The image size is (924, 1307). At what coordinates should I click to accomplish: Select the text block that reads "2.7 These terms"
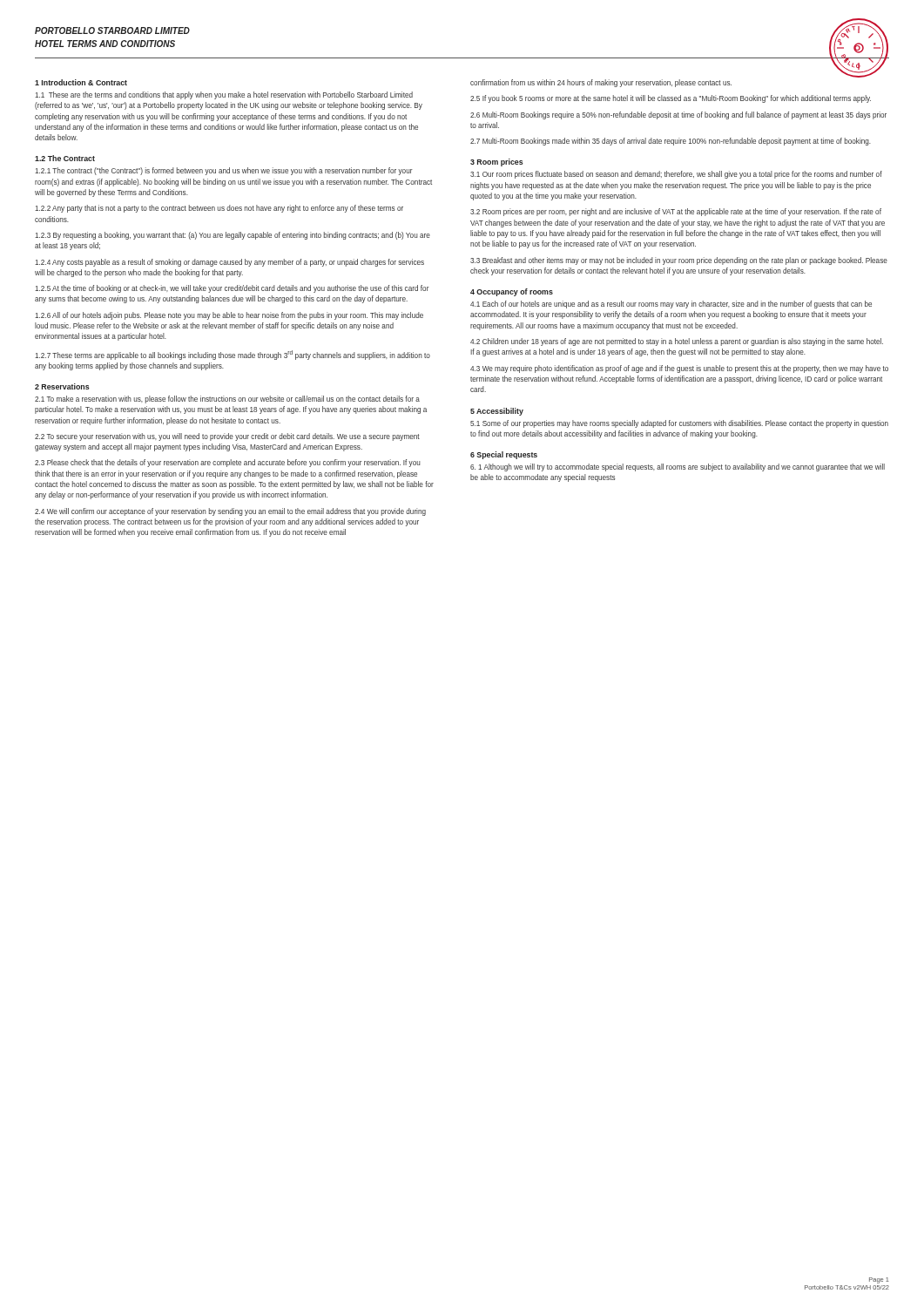(x=232, y=360)
